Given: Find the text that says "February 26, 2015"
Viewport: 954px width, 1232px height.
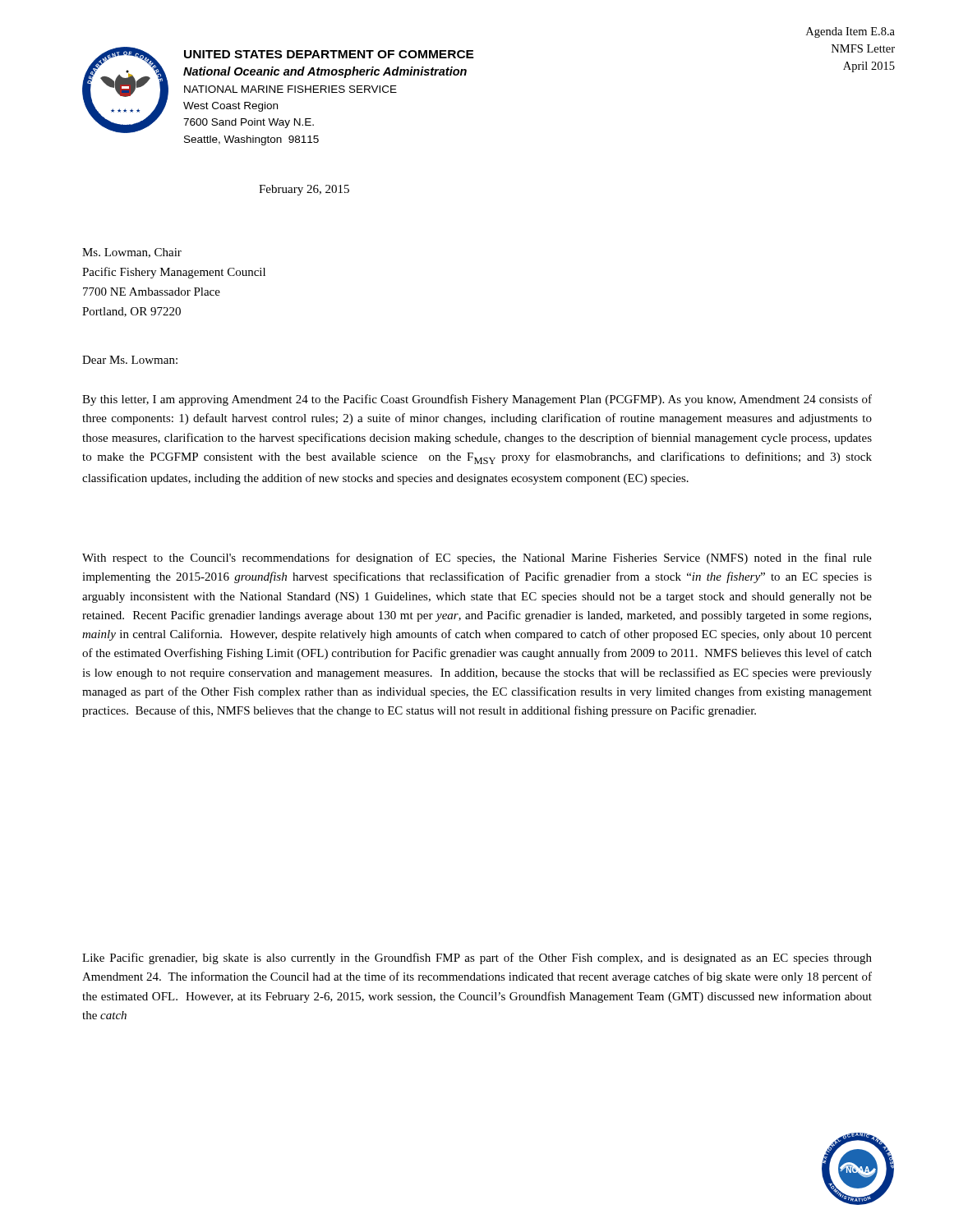Looking at the screenshot, I should tap(304, 189).
